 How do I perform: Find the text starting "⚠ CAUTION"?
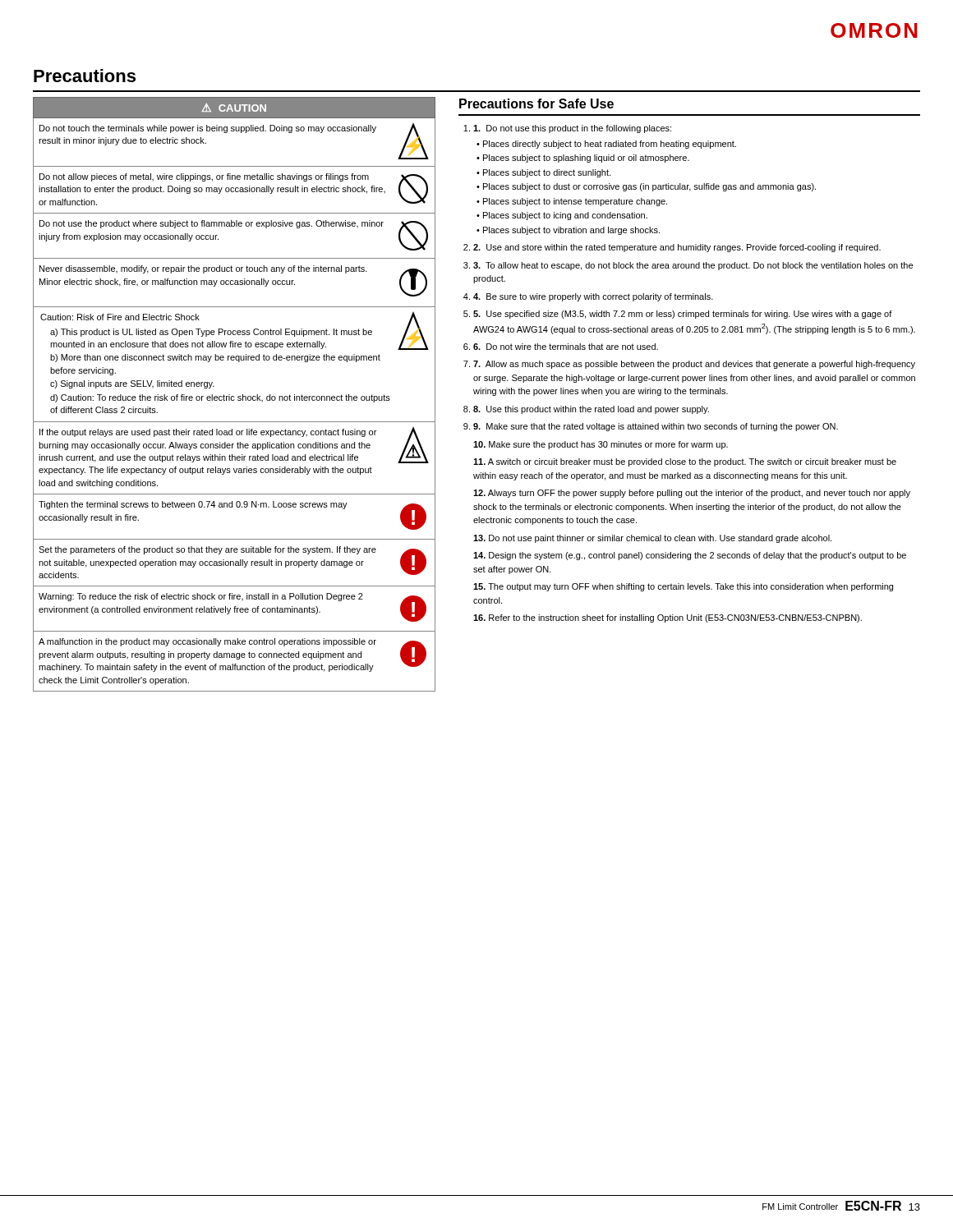pos(234,108)
